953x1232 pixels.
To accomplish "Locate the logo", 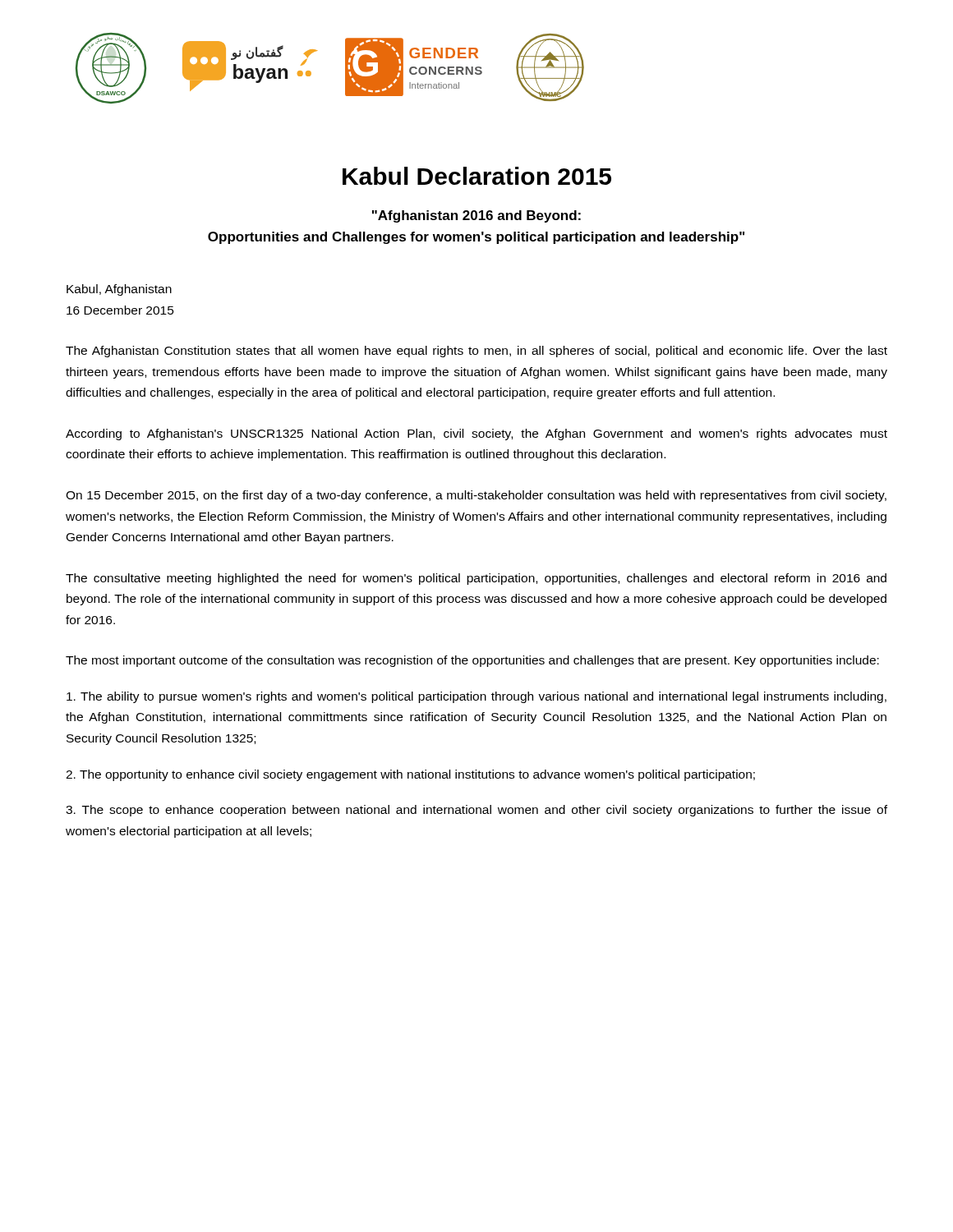I will pyautogui.click(x=476, y=61).
